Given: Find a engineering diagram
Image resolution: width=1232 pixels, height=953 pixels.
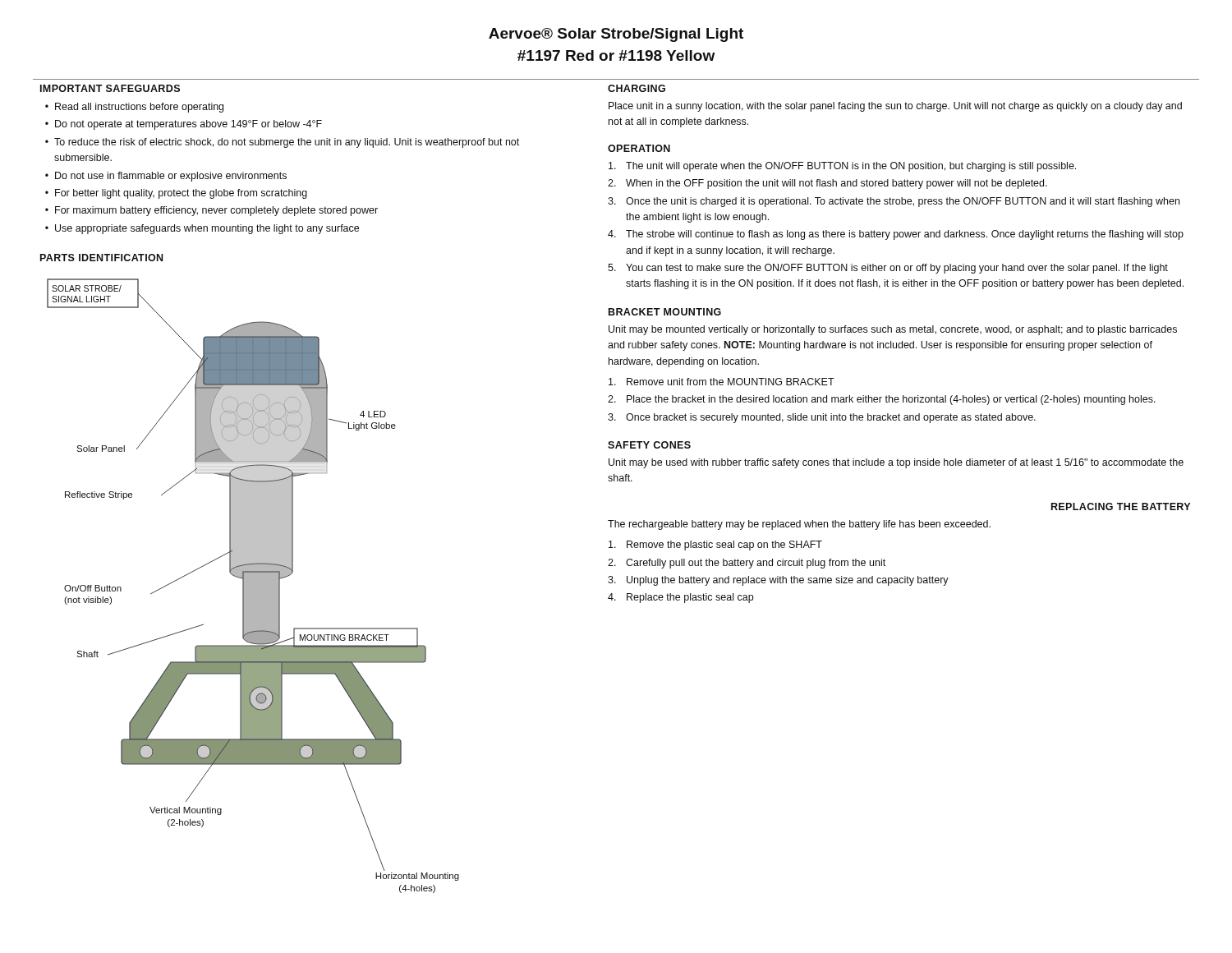Looking at the screenshot, I should pyautogui.click(x=319, y=587).
